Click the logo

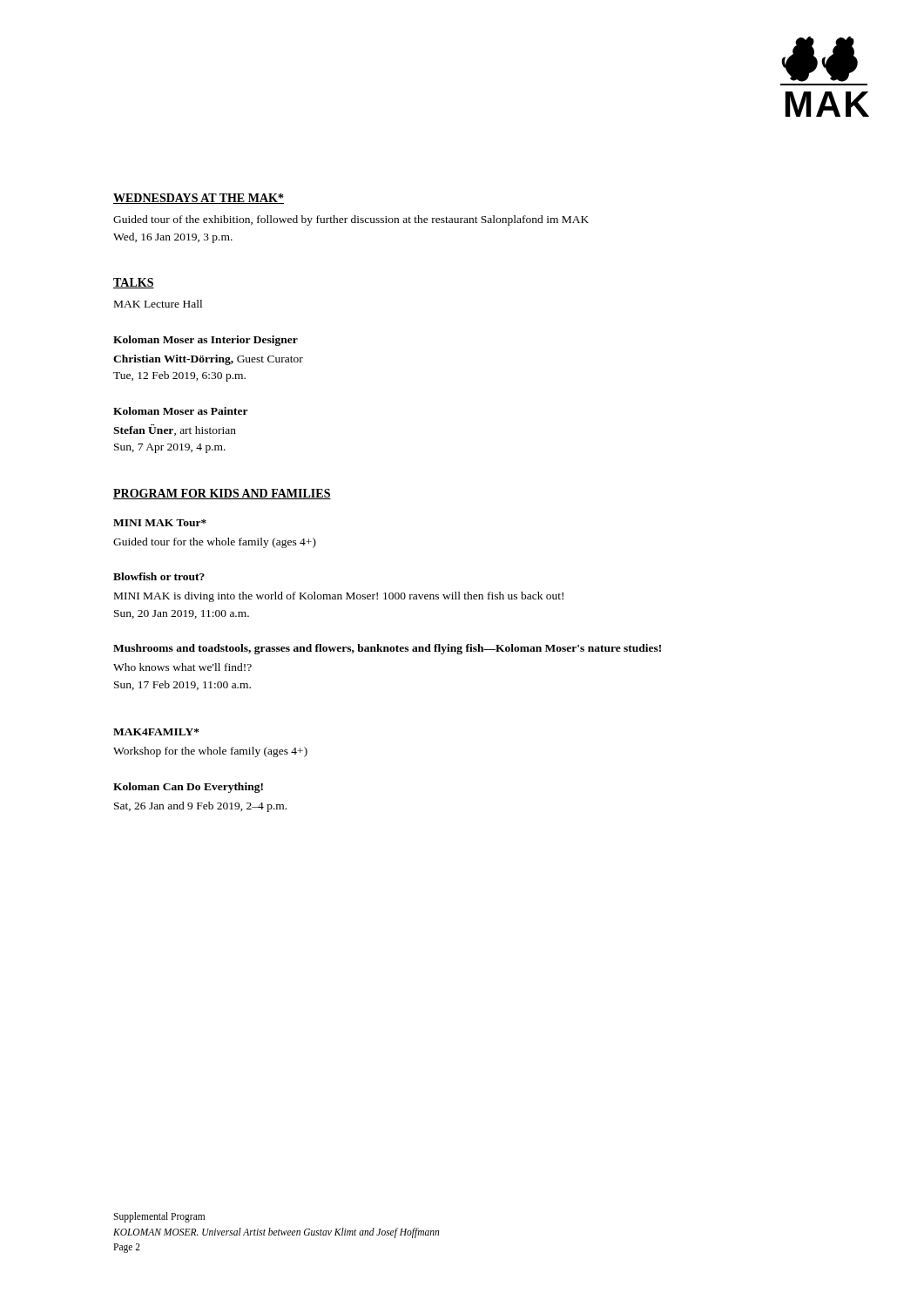[824, 77]
